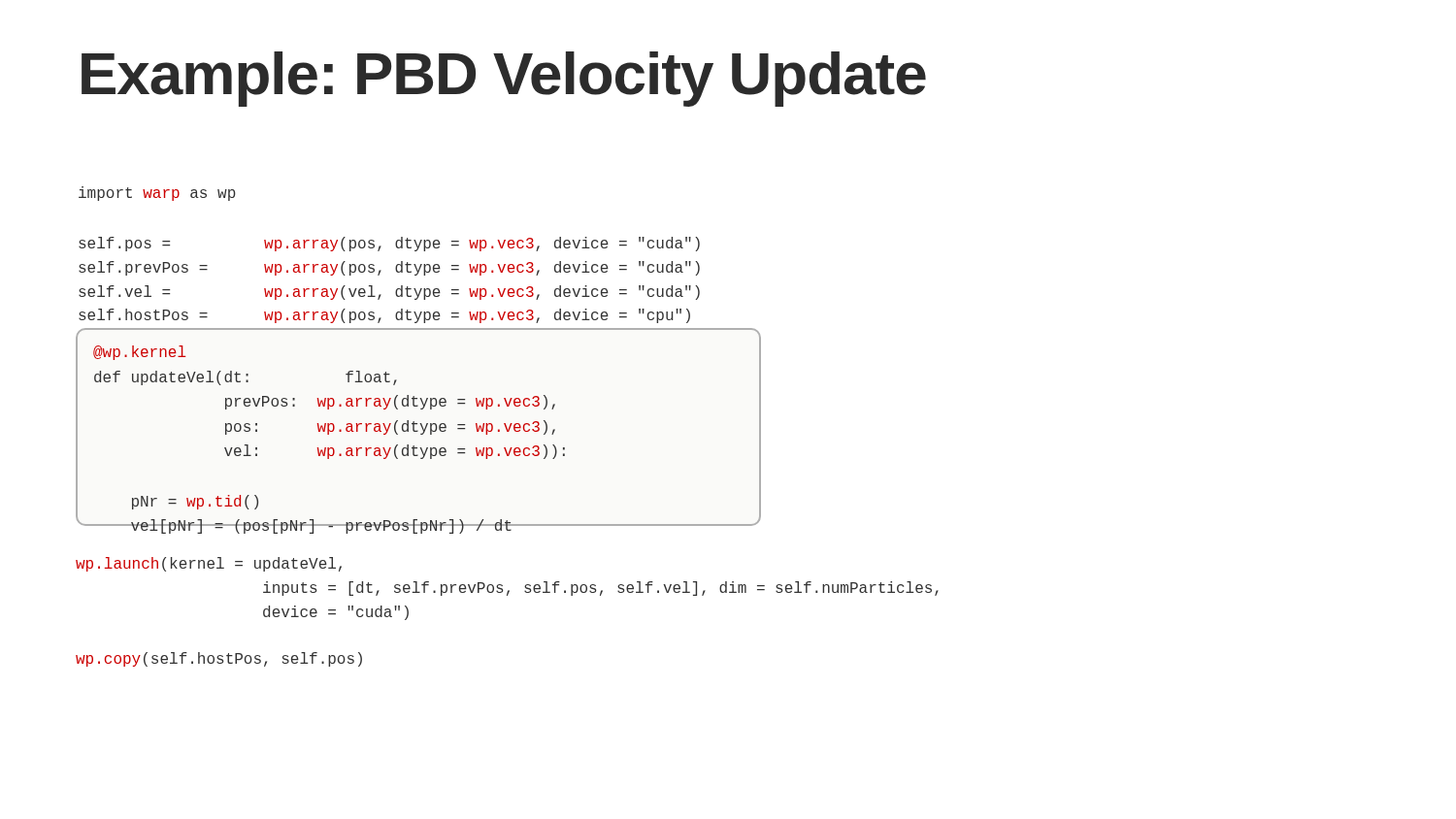The height and width of the screenshot is (819, 1456).
Task: Click on the title that reads "Example: PBD Velocity Update"
Action: coord(502,73)
